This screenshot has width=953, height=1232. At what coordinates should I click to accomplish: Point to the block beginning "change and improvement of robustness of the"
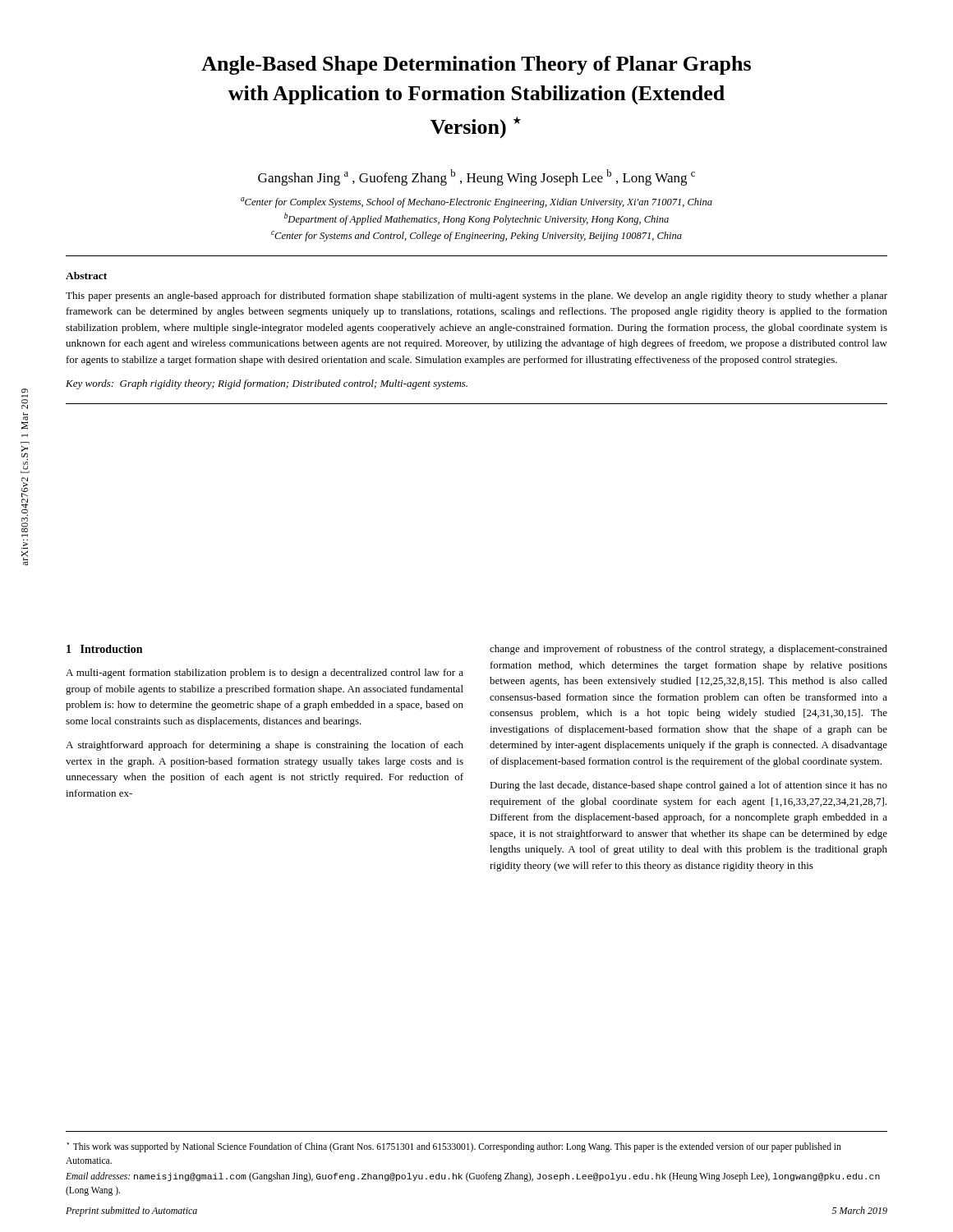(688, 757)
